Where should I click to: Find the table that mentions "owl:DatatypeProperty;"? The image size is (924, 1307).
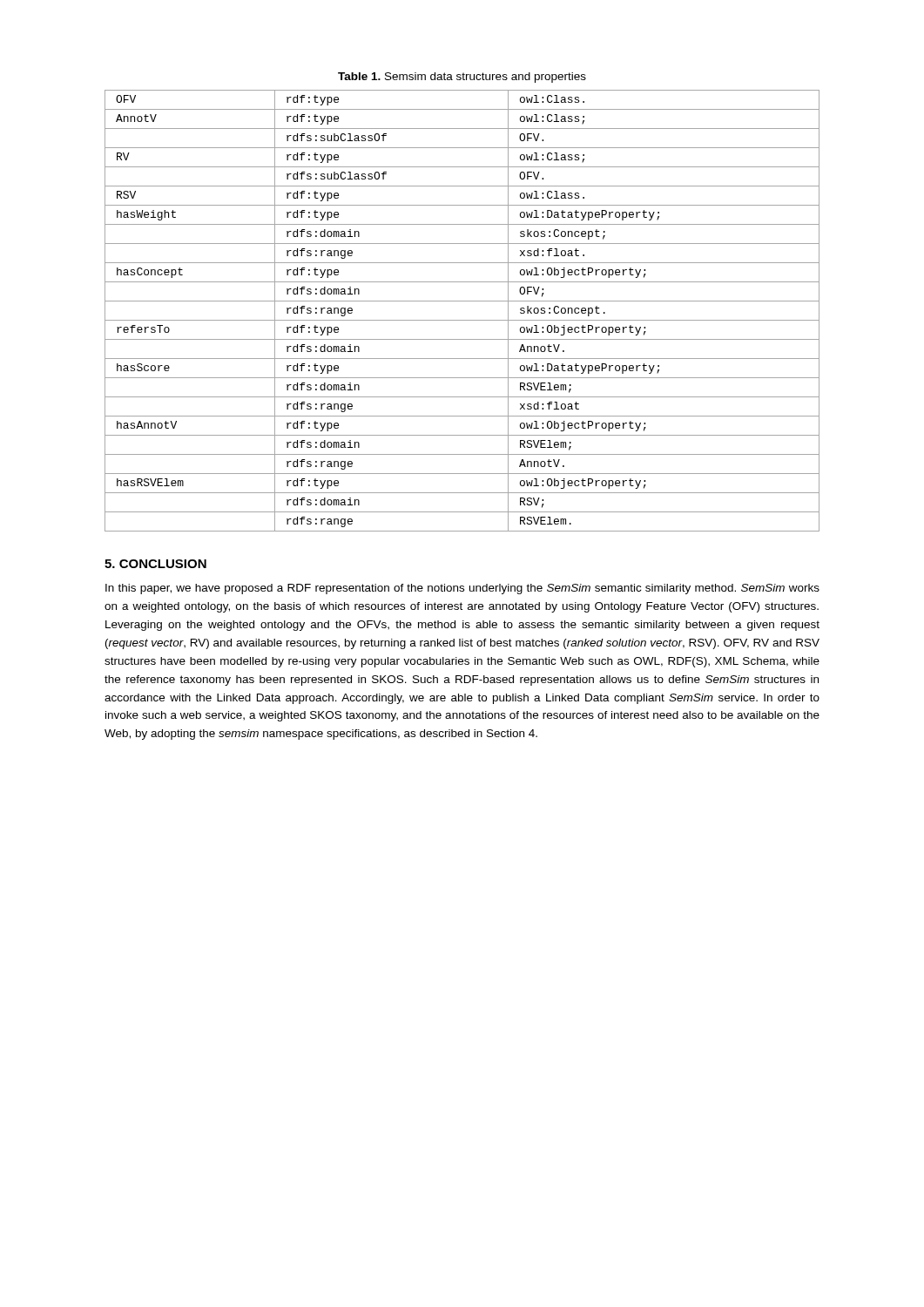tap(462, 311)
